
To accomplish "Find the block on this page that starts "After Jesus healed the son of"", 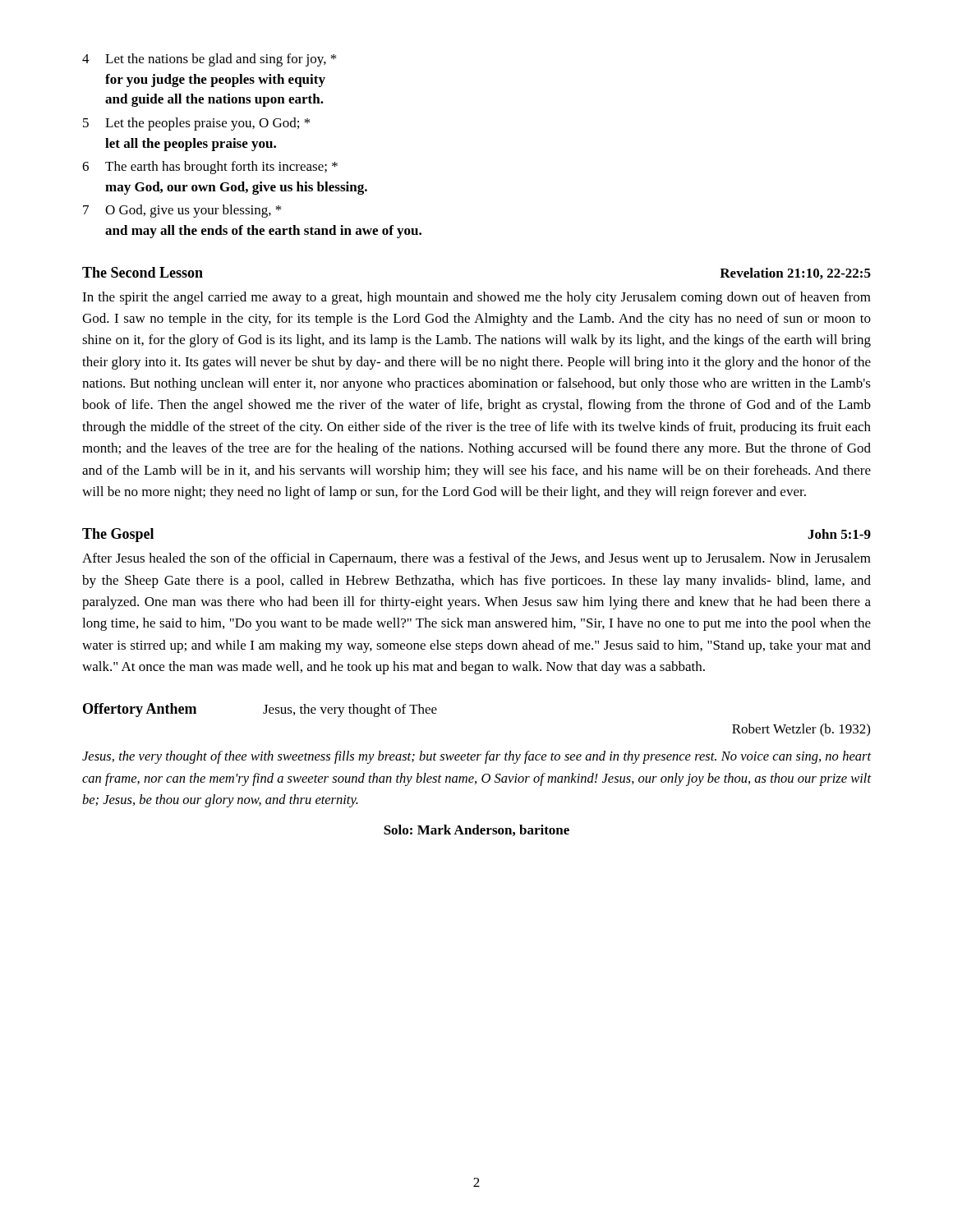I will [476, 612].
